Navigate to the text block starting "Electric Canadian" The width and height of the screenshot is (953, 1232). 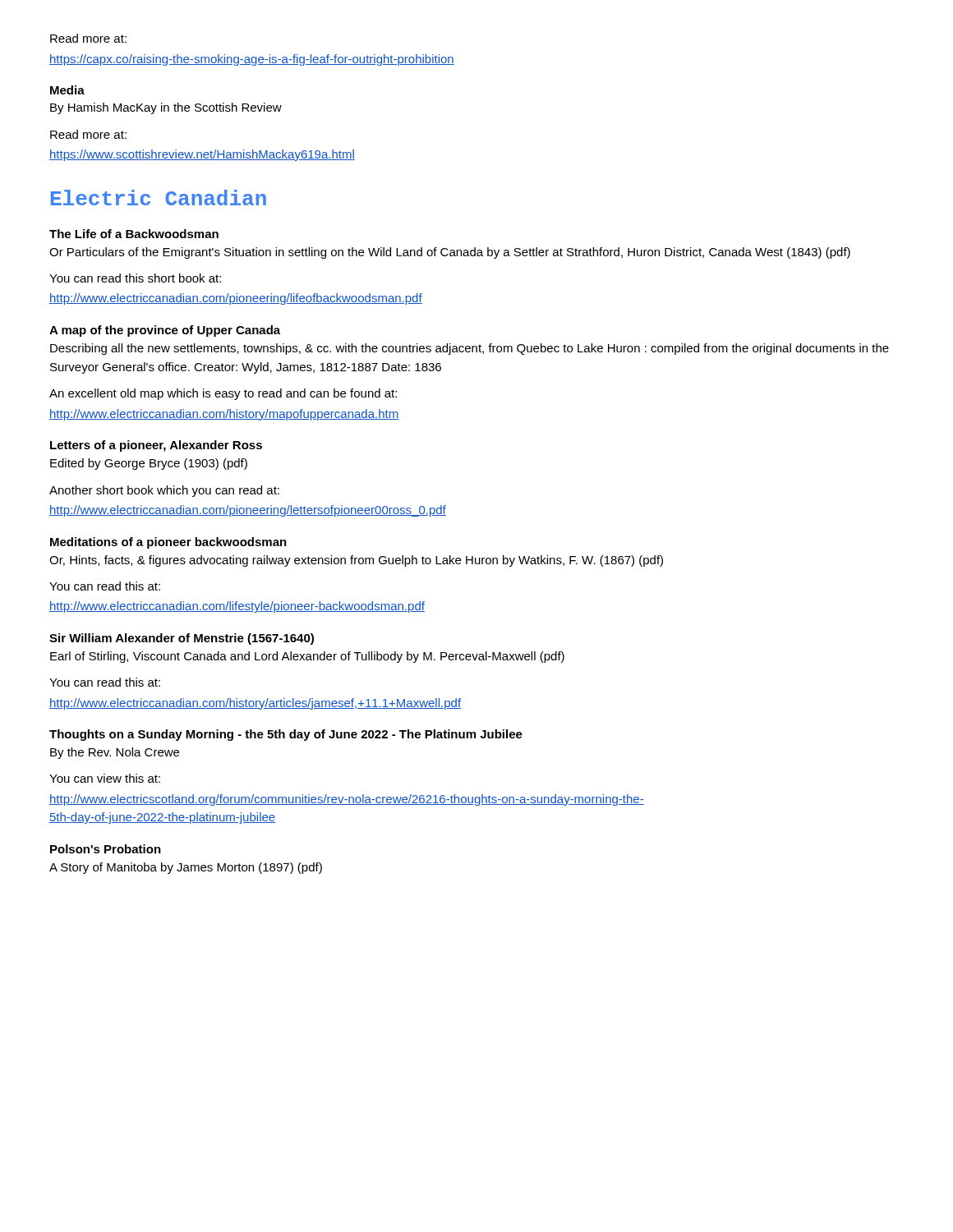[158, 199]
